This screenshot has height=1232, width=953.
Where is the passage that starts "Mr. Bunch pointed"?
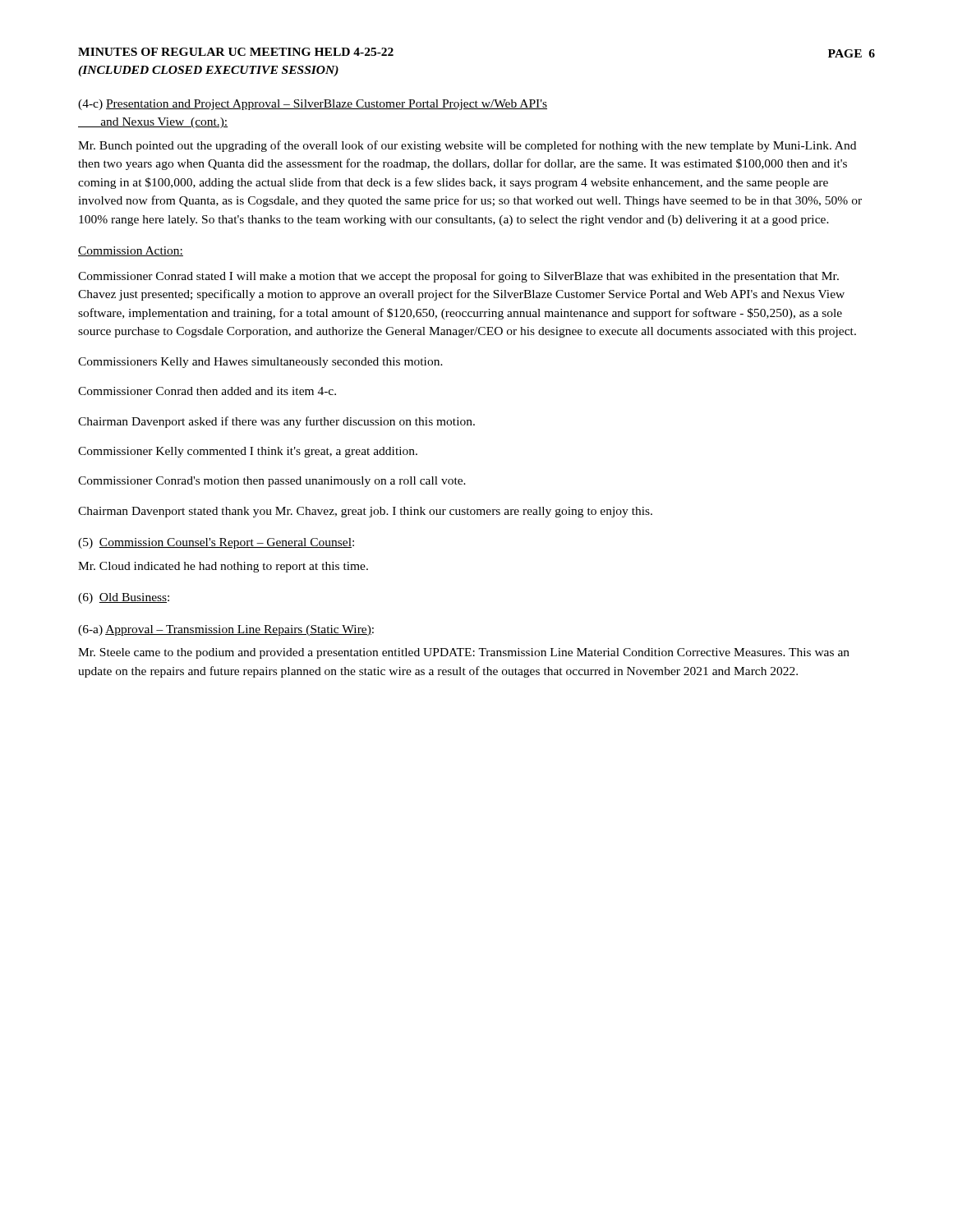click(476, 182)
